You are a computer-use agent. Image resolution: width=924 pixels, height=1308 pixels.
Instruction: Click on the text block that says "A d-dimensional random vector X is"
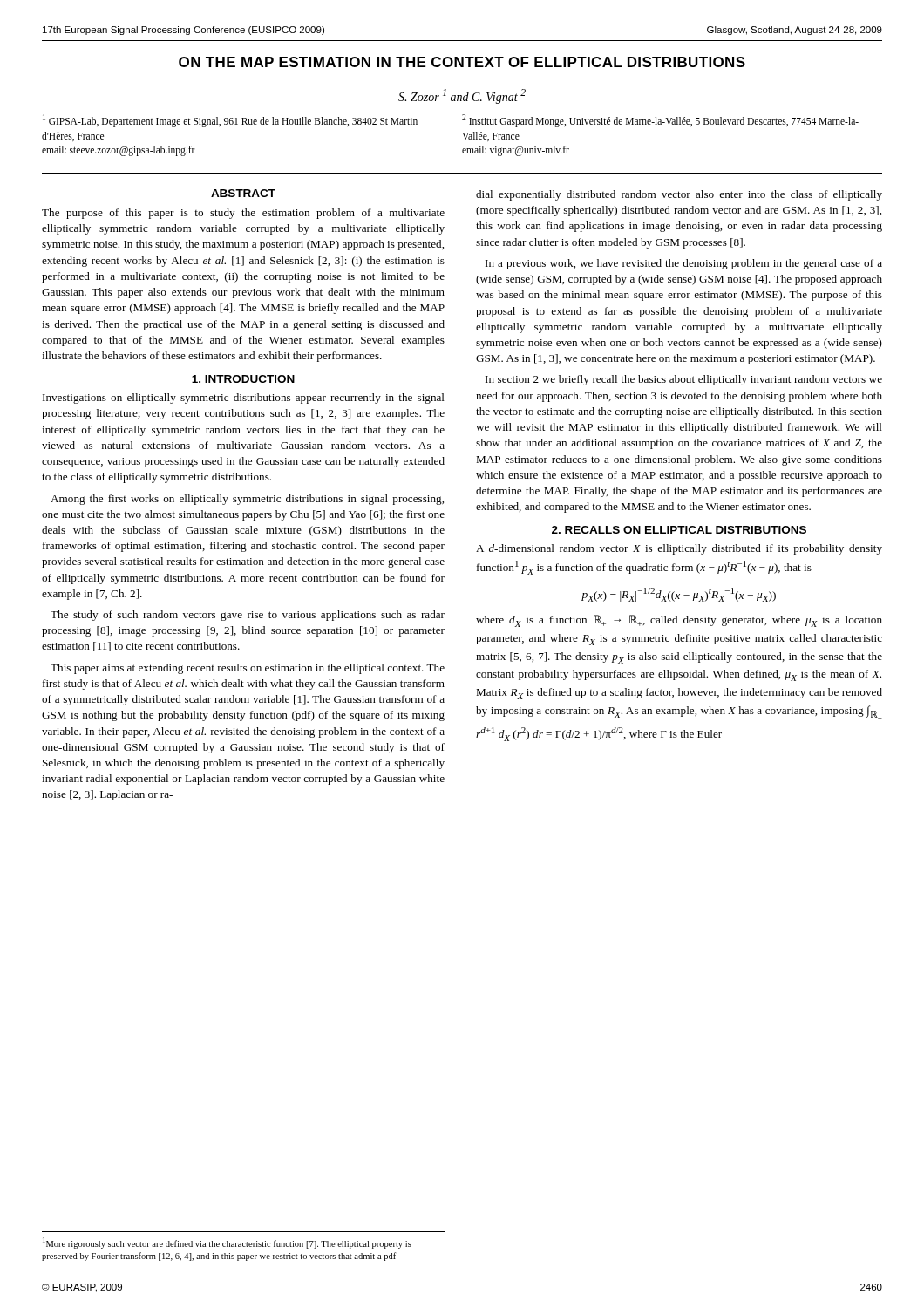click(x=679, y=559)
